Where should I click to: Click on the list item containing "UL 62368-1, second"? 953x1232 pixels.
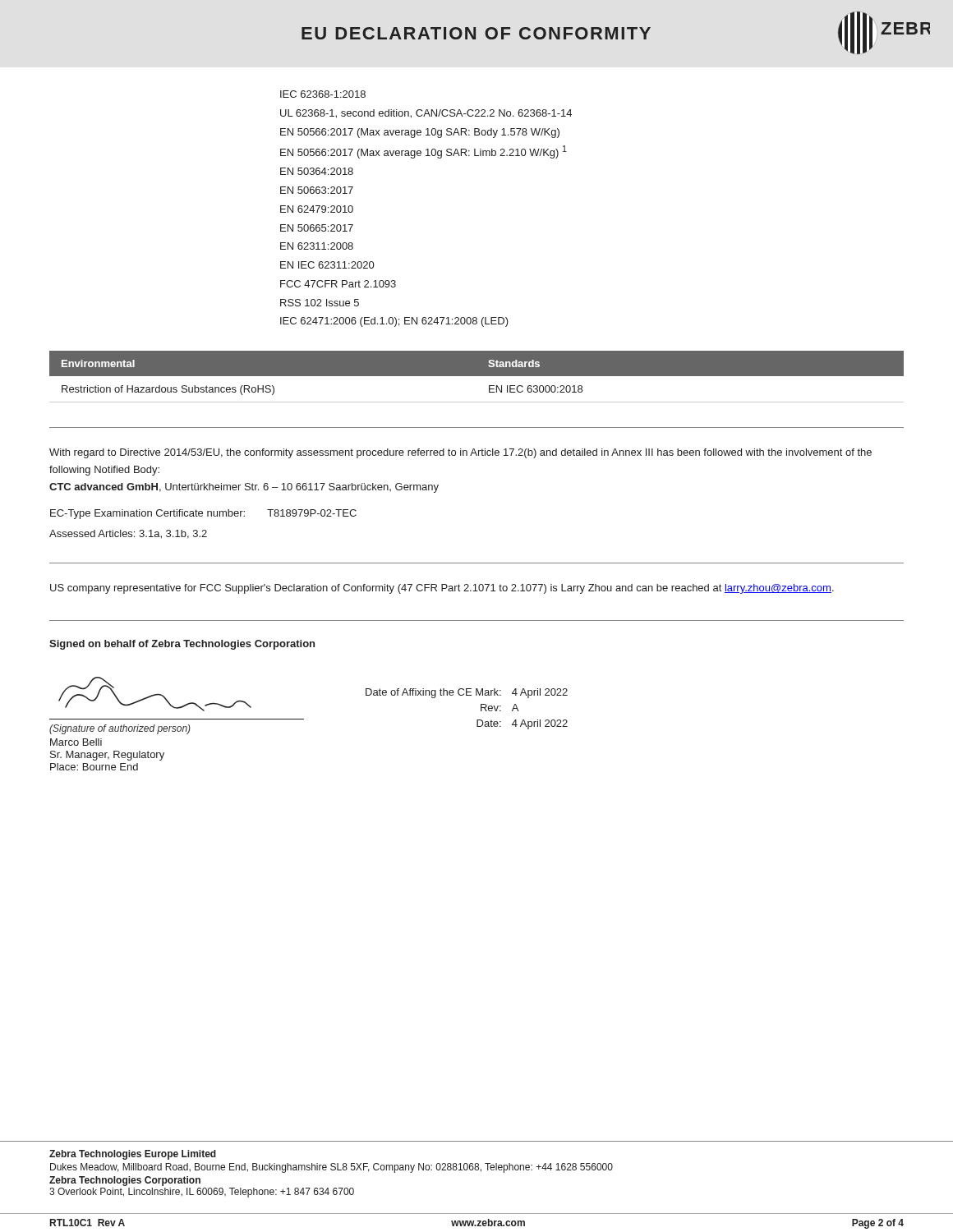click(x=426, y=113)
